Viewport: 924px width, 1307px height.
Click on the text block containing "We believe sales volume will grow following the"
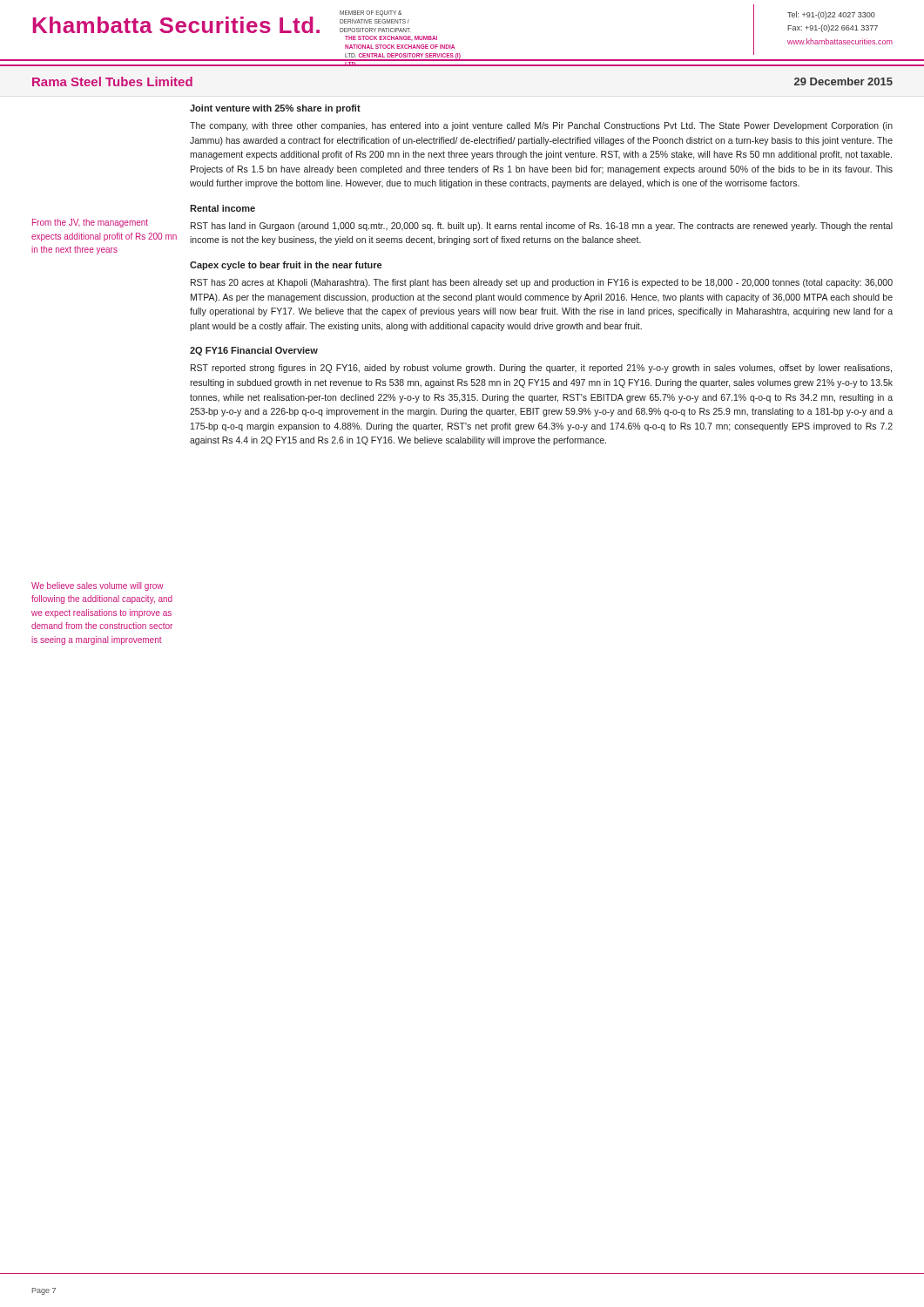(102, 613)
